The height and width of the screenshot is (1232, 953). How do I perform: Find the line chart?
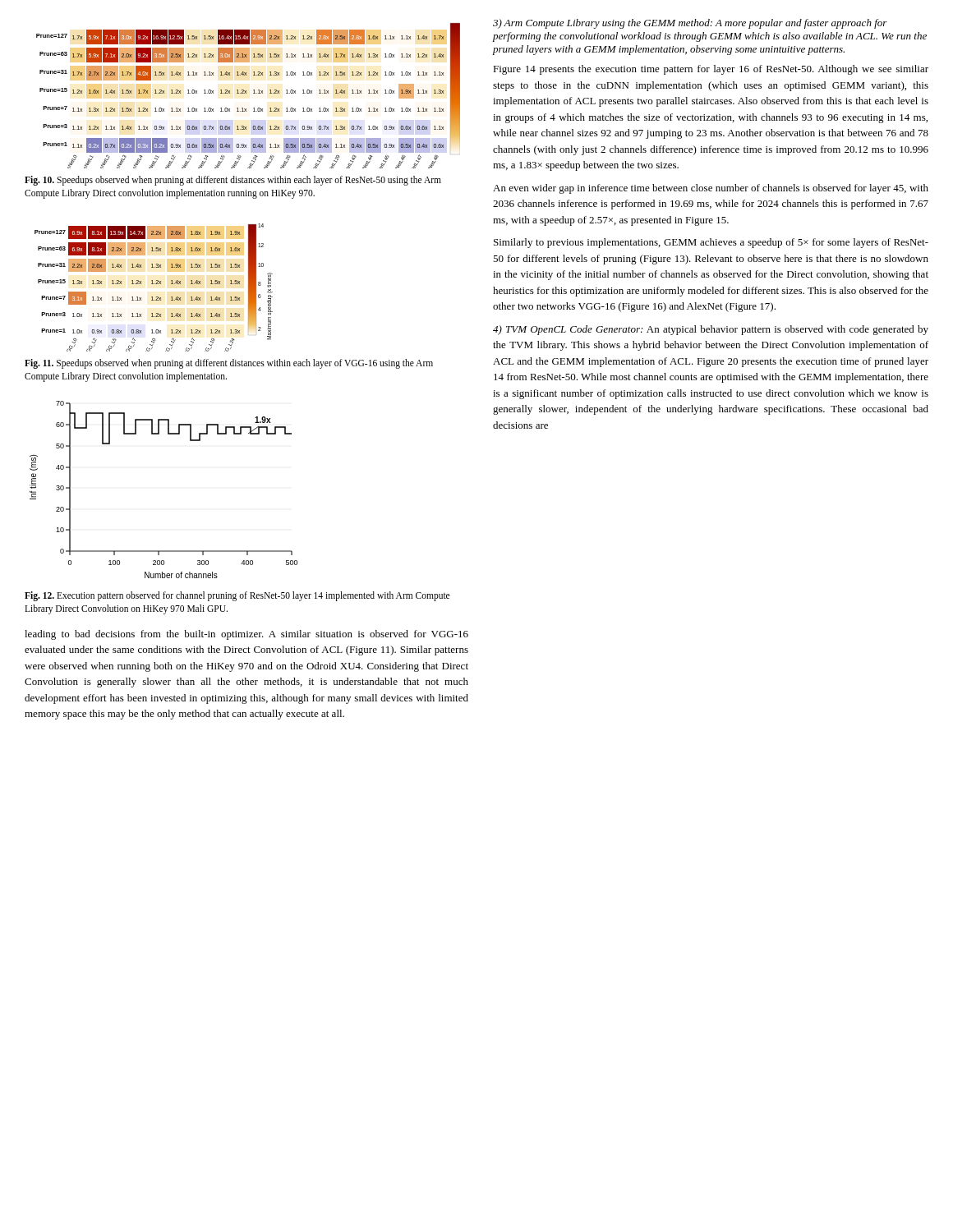coord(164,489)
